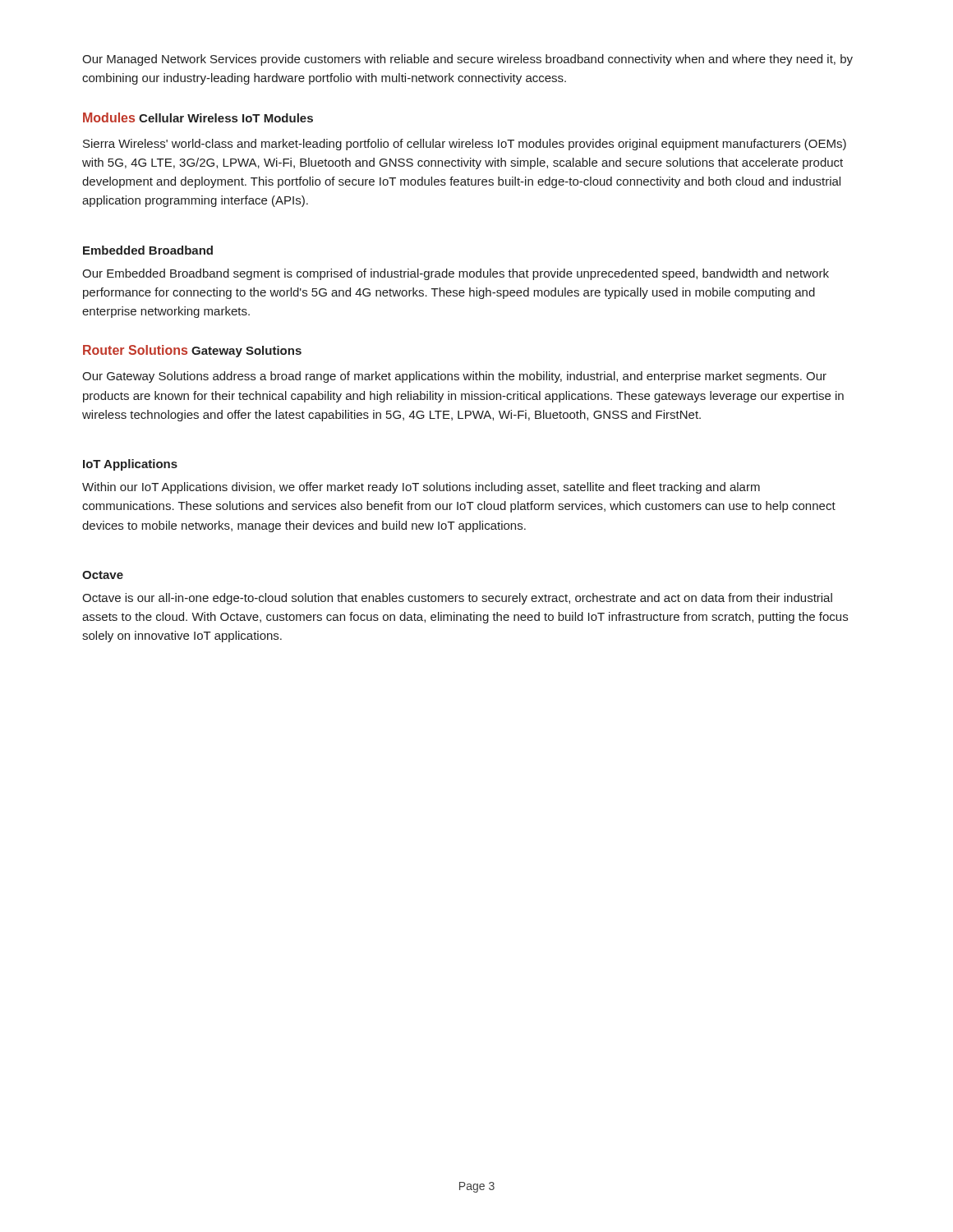
Task: Find the text block starting "Router Solutions"
Action: [135, 351]
